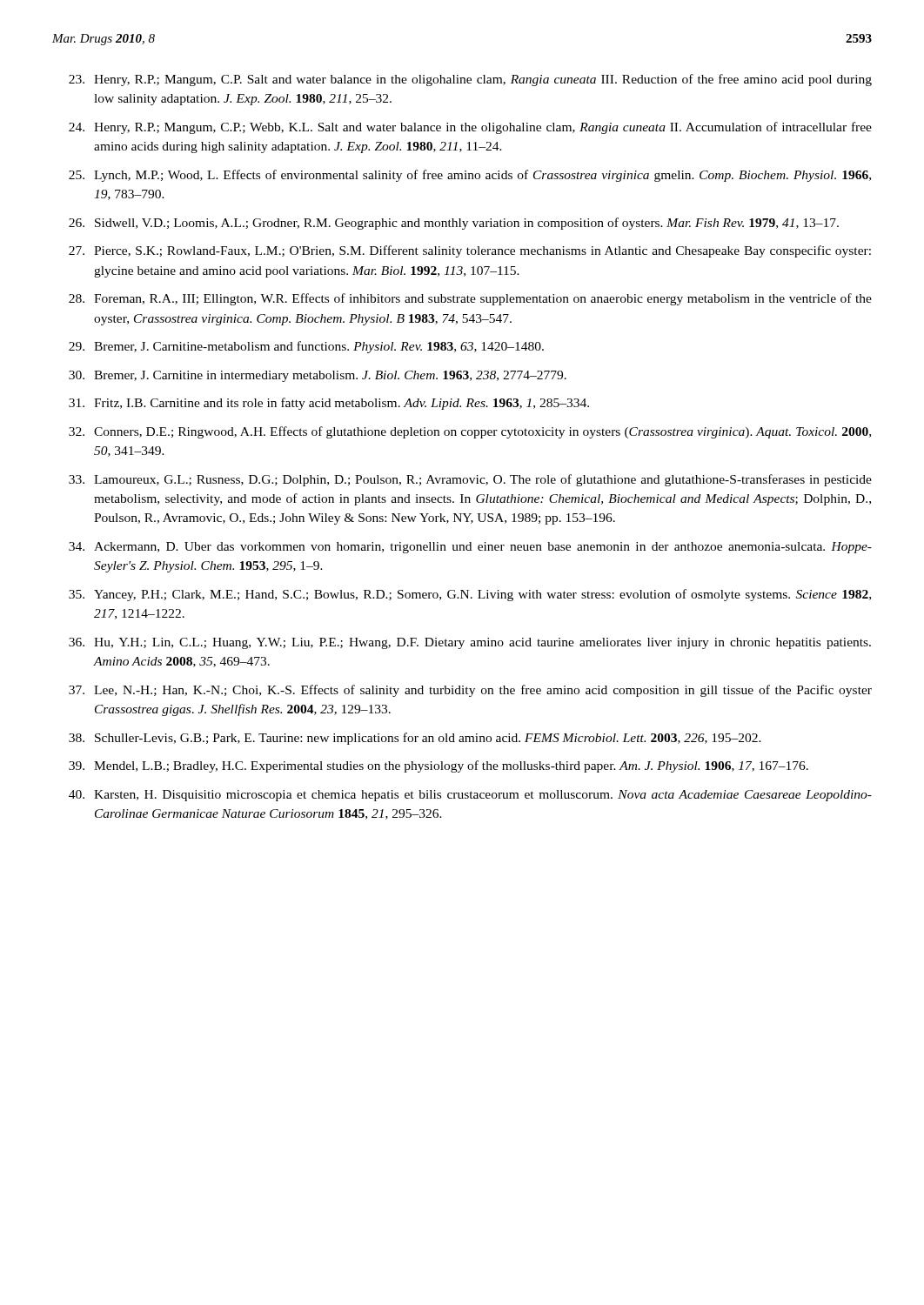The height and width of the screenshot is (1305, 924).
Task: Point to the block beginning "40. Karsten, H. Disquisitio microscopia"
Action: click(x=462, y=804)
